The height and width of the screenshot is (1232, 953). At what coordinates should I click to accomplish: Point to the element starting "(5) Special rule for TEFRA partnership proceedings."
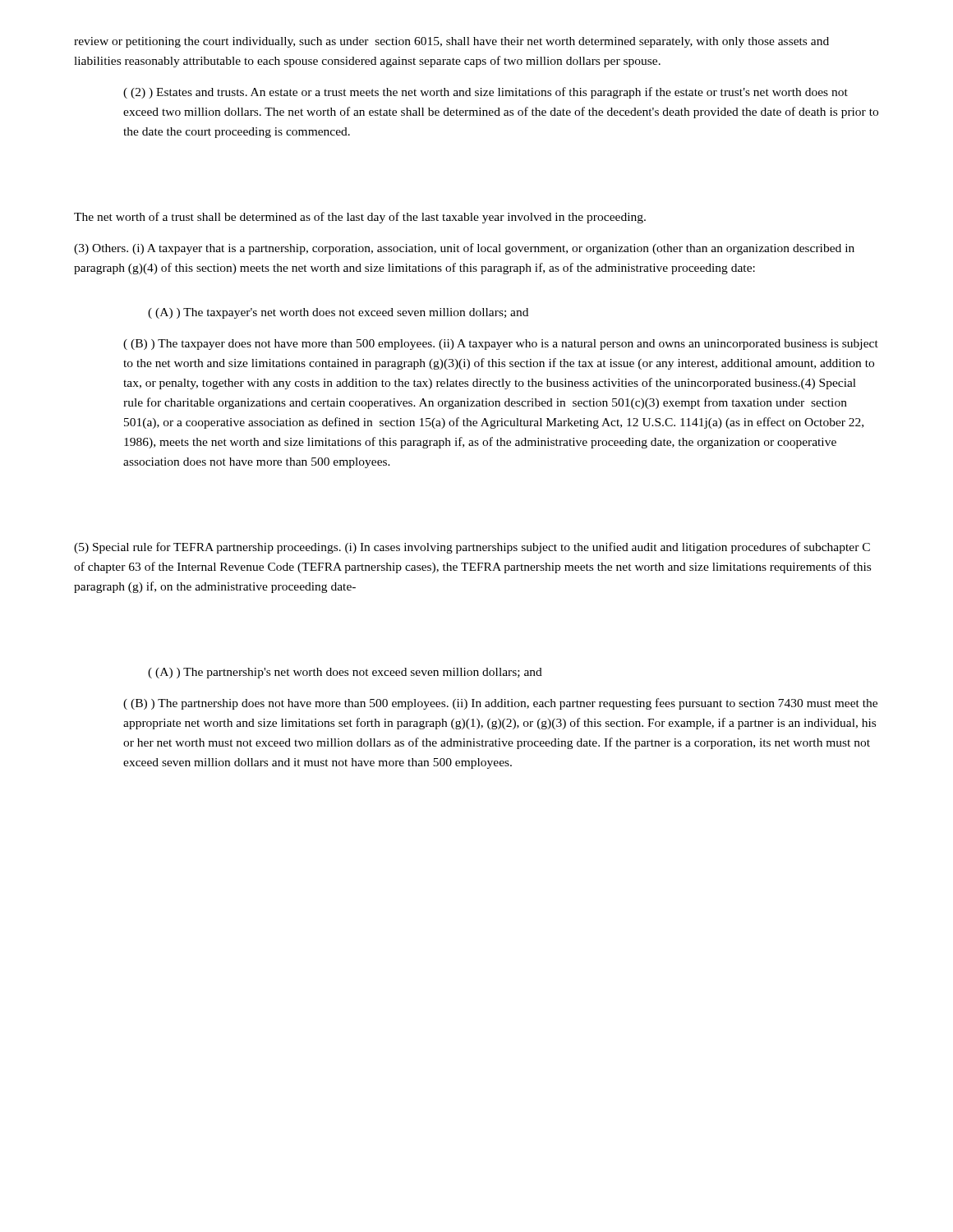pyautogui.click(x=473, y=567)
